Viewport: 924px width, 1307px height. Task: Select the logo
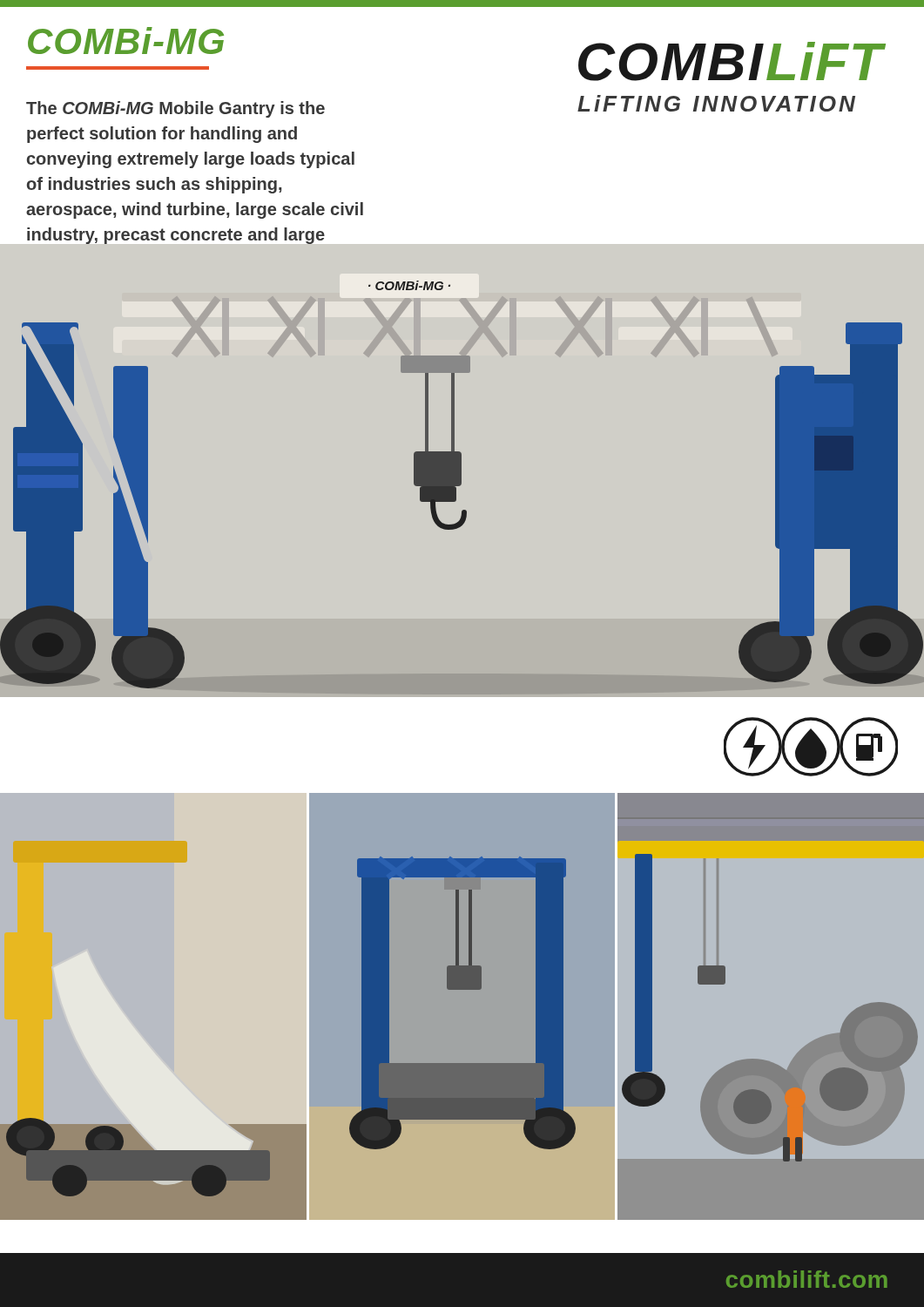pyautogui.click(x=737, y=71)
